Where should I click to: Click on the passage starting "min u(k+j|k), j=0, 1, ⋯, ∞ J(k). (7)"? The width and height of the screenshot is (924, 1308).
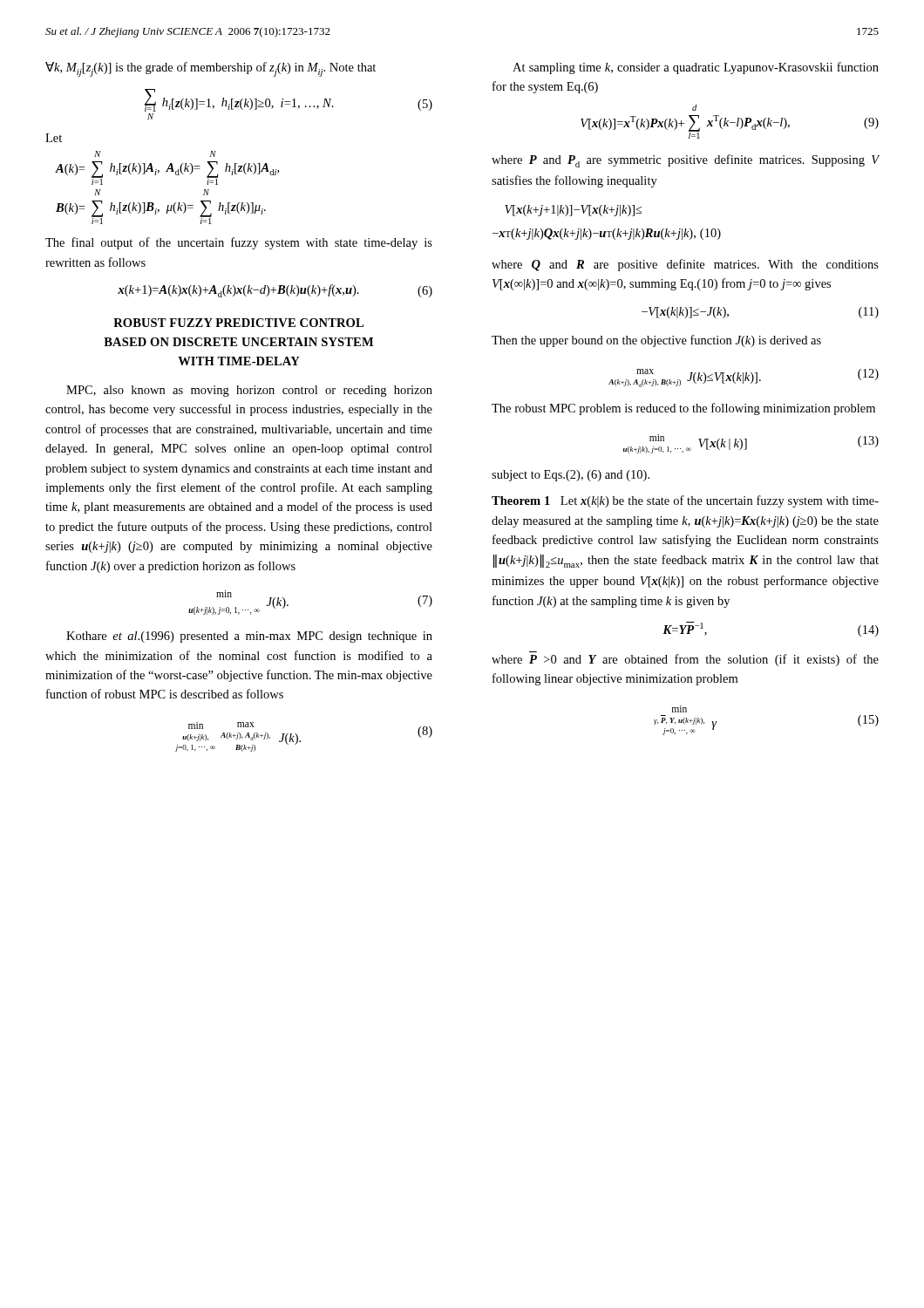239,600
